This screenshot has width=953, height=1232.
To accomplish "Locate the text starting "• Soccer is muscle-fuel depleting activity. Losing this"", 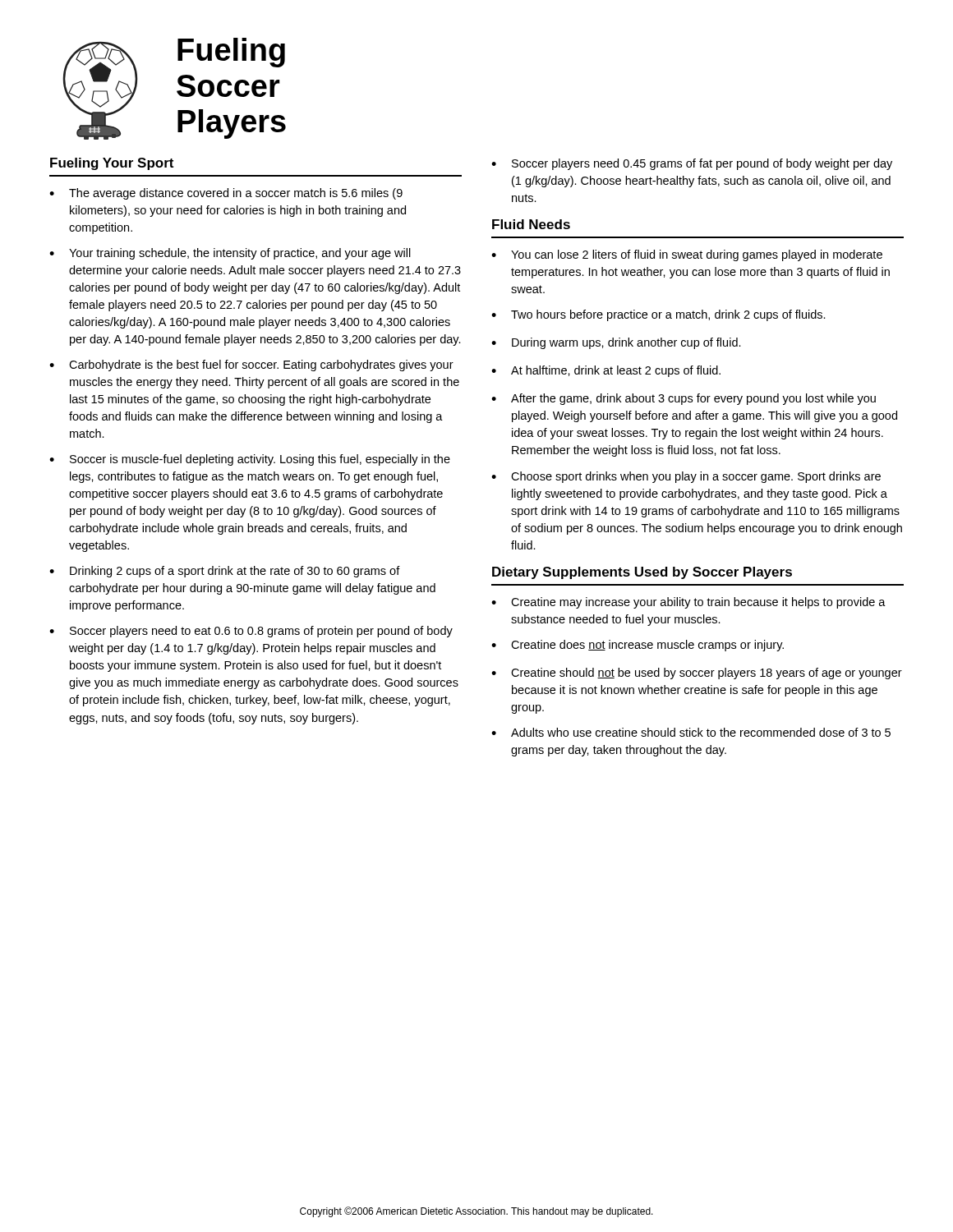I will coord(255,503).
